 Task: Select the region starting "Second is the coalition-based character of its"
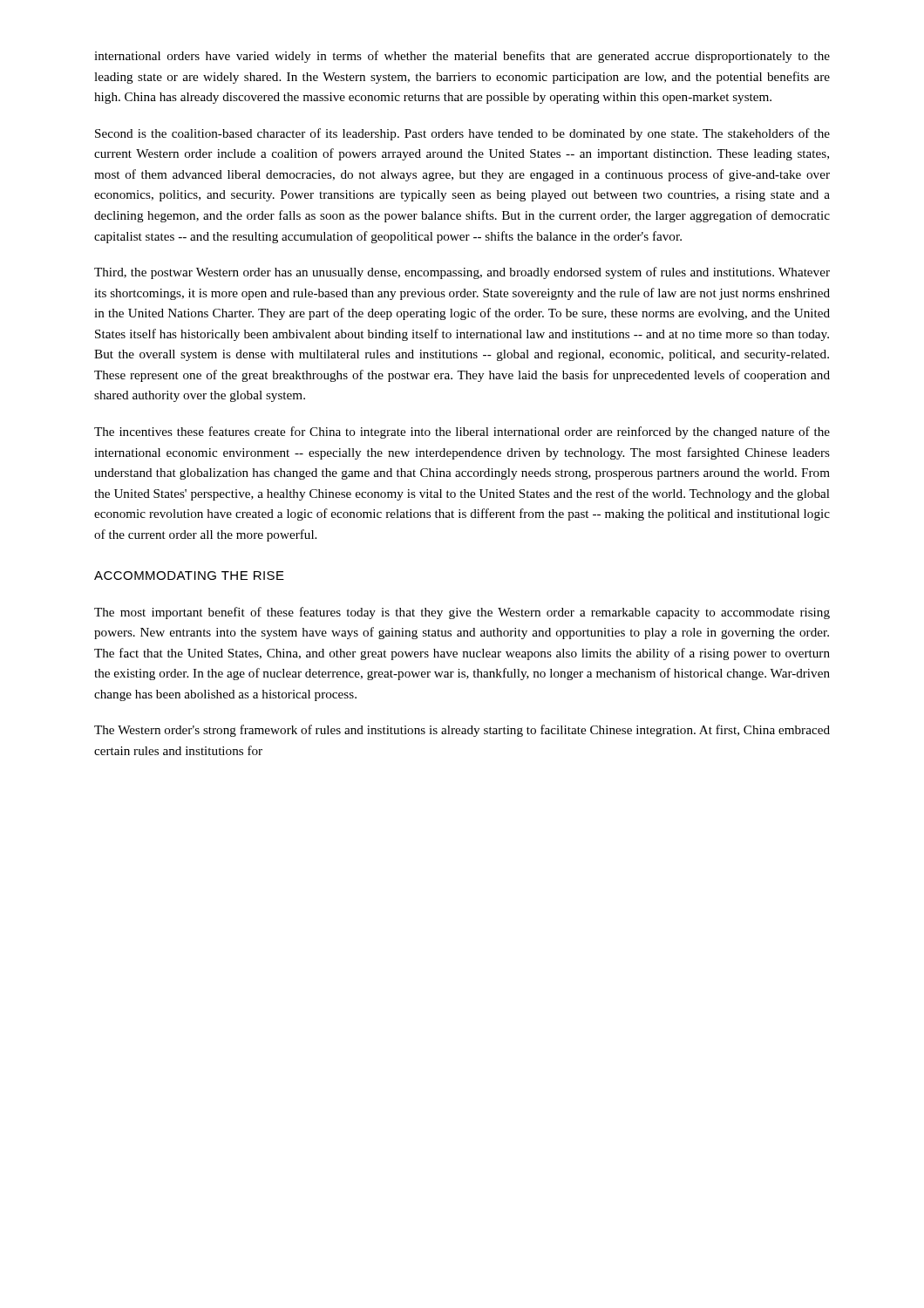[x=462, y=184]
